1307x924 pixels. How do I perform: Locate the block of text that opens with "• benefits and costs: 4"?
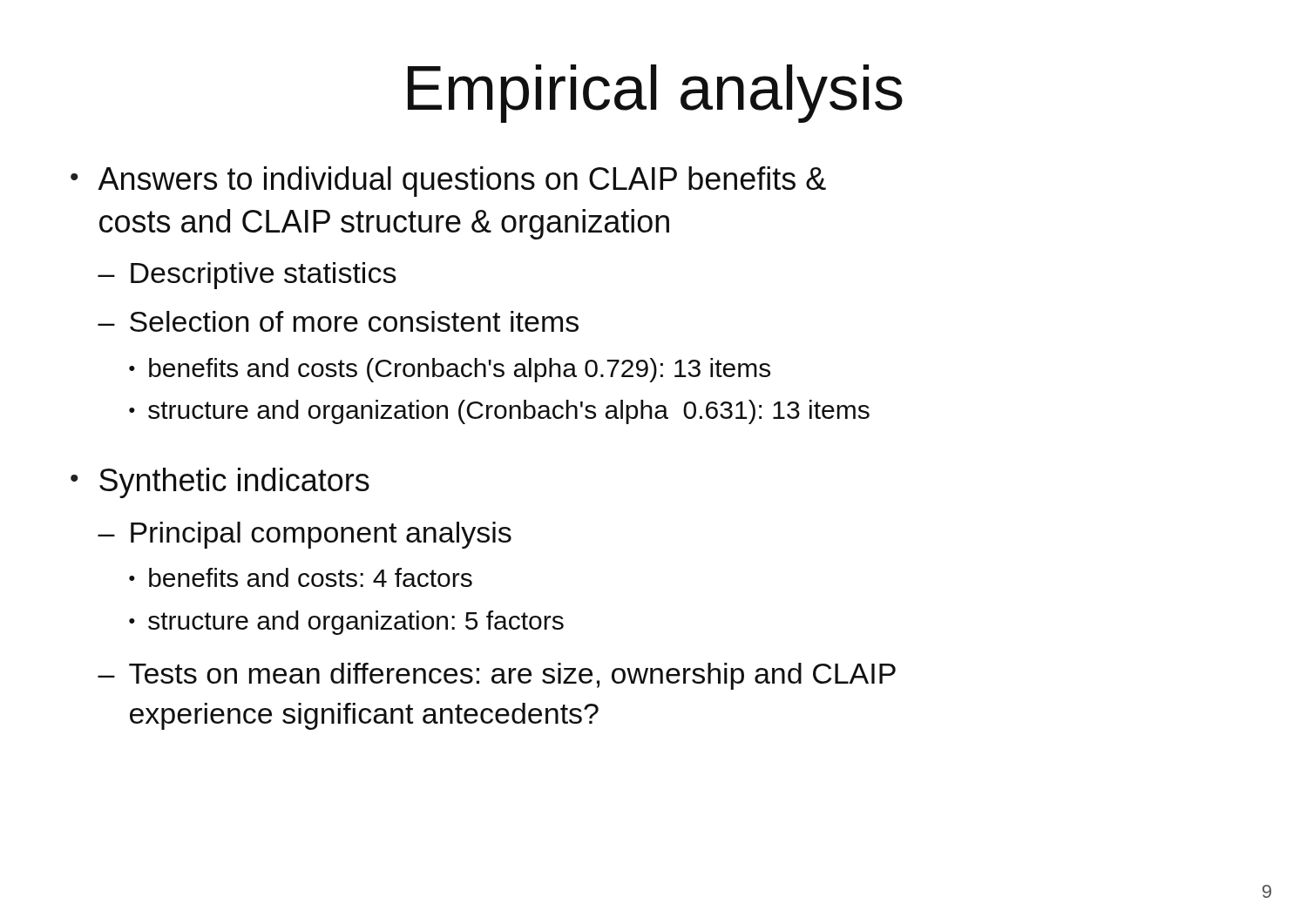(x=301, y=579)
